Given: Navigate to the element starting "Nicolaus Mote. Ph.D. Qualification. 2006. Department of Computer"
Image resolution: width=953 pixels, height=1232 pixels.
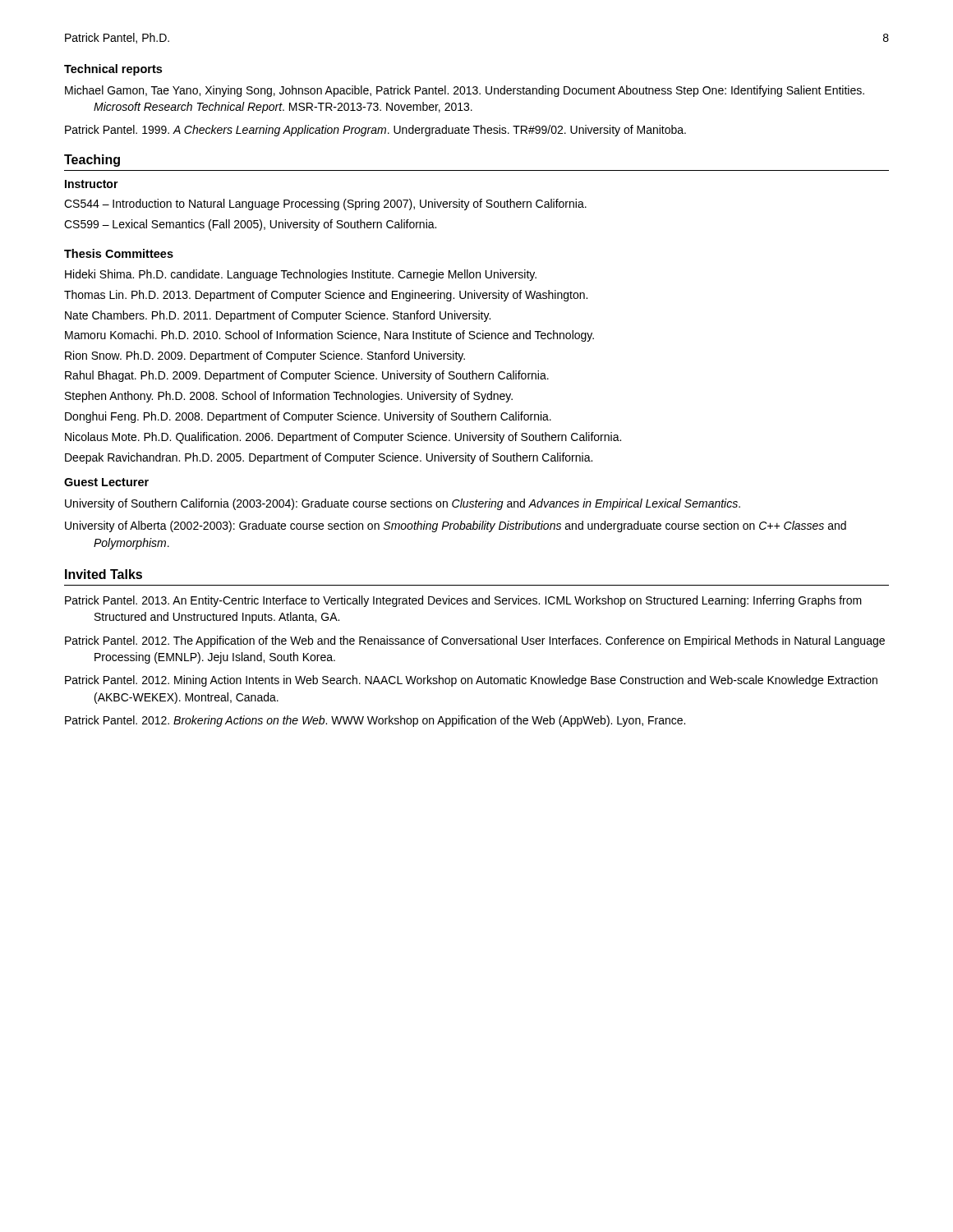Looking at the screenshot, I should (343, 437).
